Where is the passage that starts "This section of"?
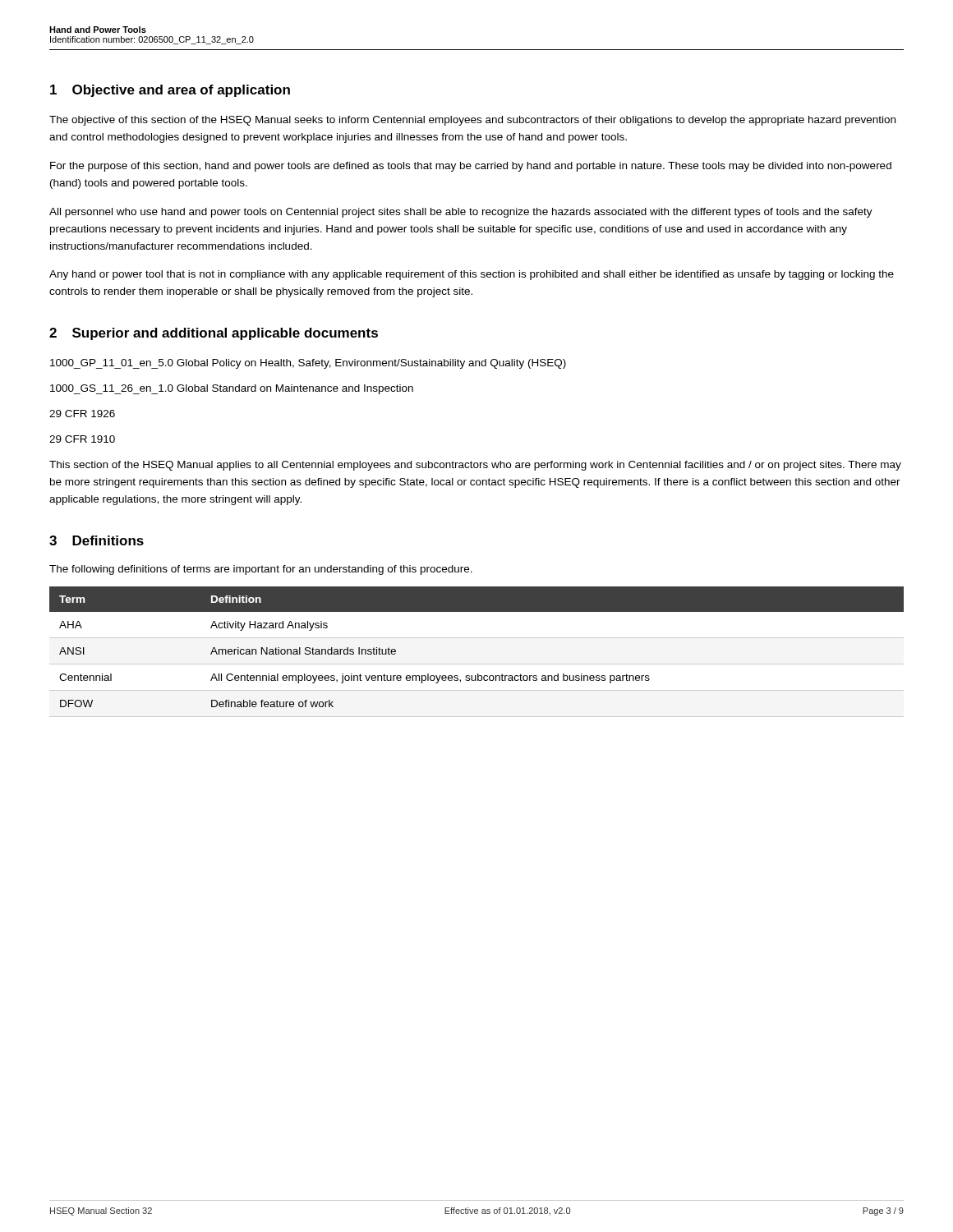This screenshot has height=1232, width=953. coord(475,482)
